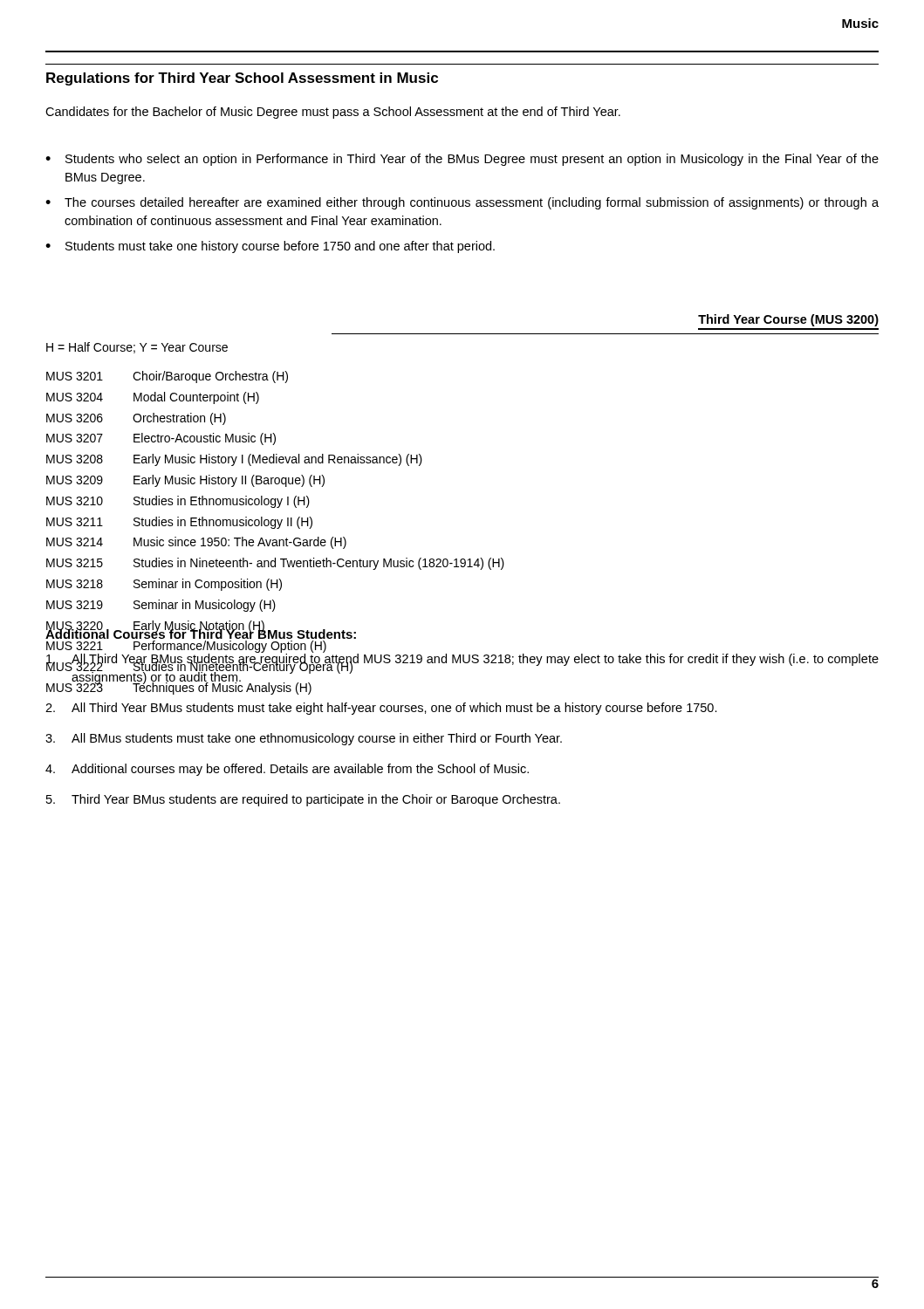This screenshot has width=924, height=1309.
Task: Click on the table containing "MUS 3201Choir/Baroque Orchestra (H) MUS"
Action: 462,533
